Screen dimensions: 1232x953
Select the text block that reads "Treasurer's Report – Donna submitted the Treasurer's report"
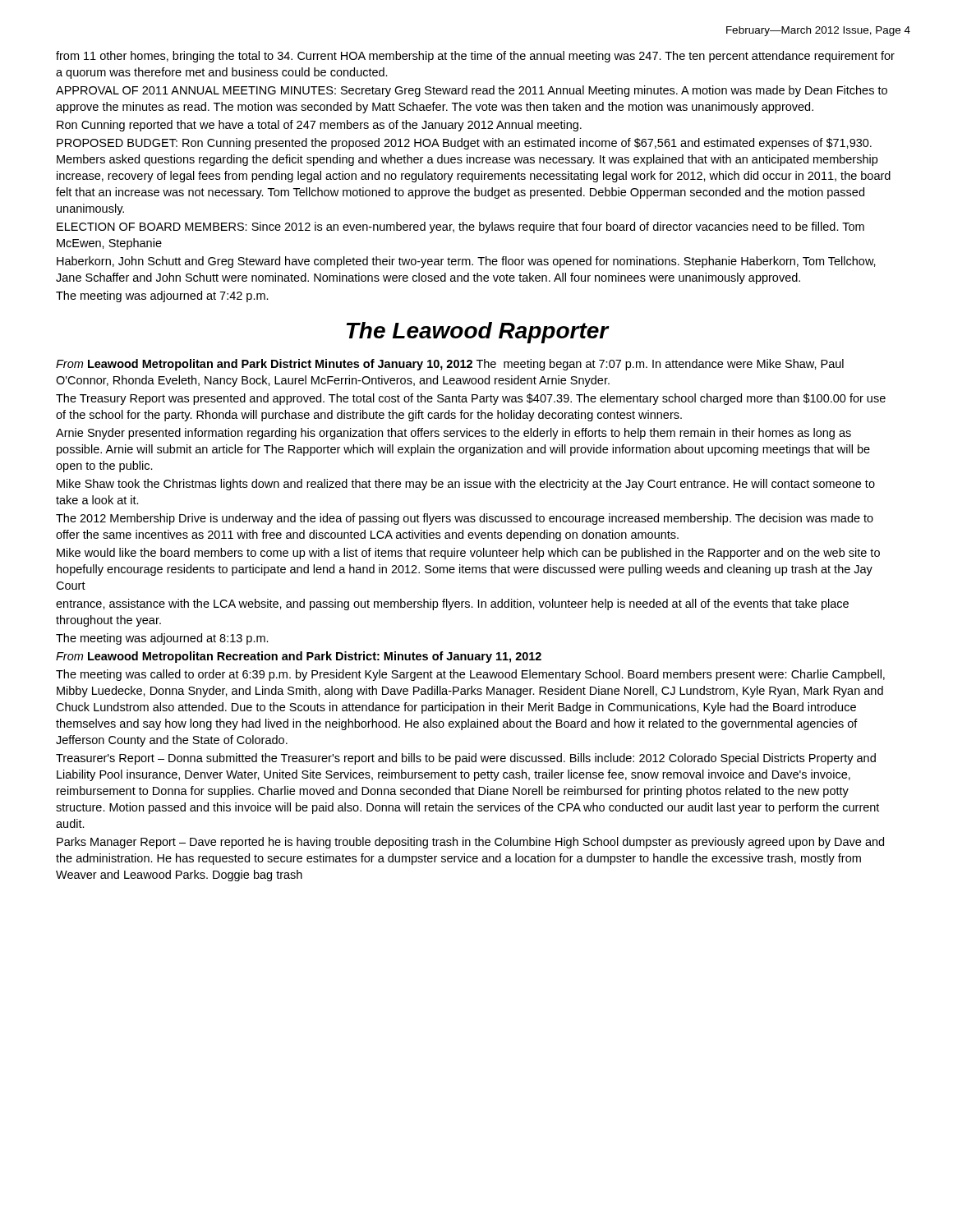coord(468,791)
